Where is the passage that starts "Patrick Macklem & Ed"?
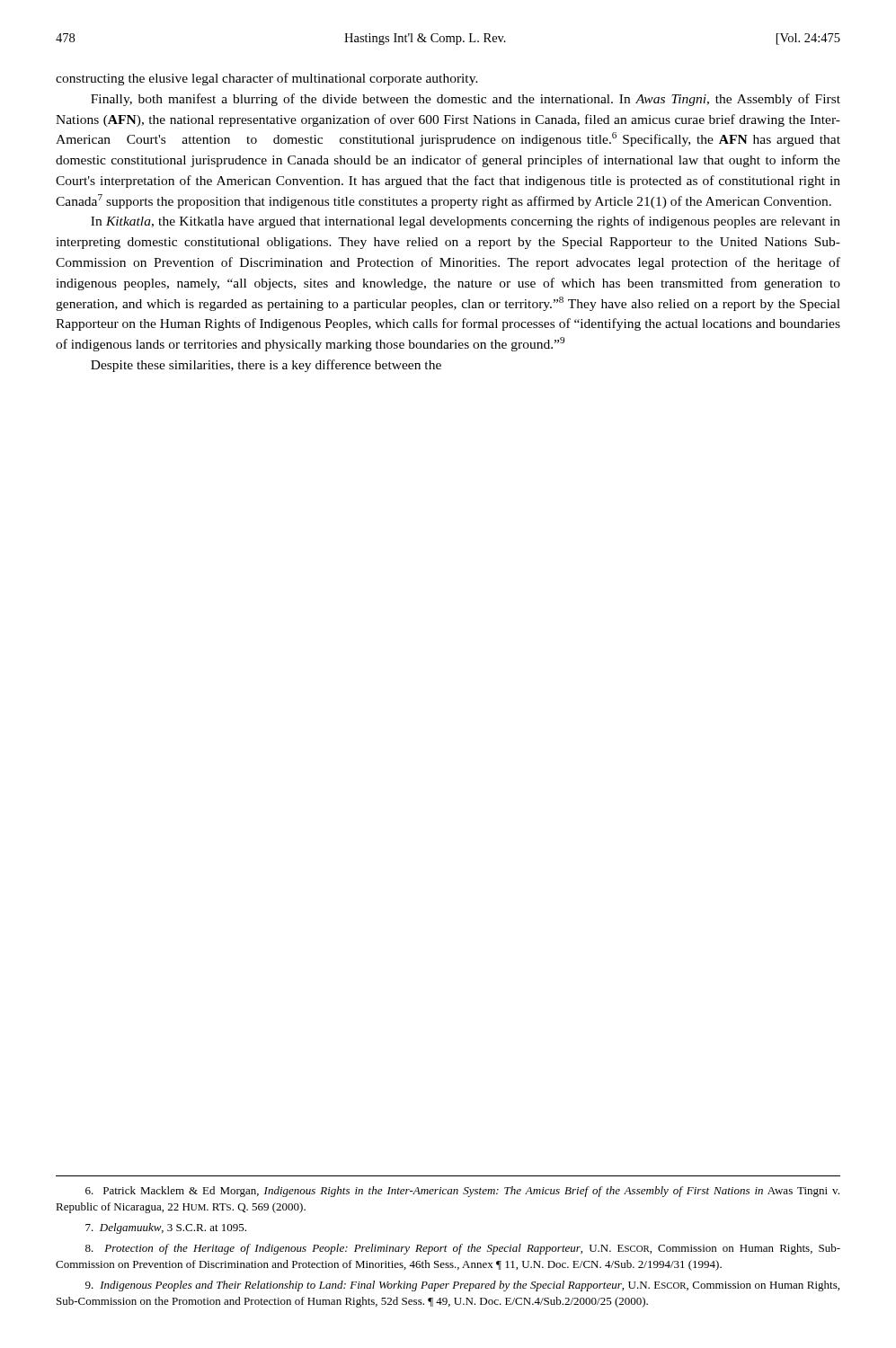This screenshot has height=1348, width=896. pos(448,1246)
